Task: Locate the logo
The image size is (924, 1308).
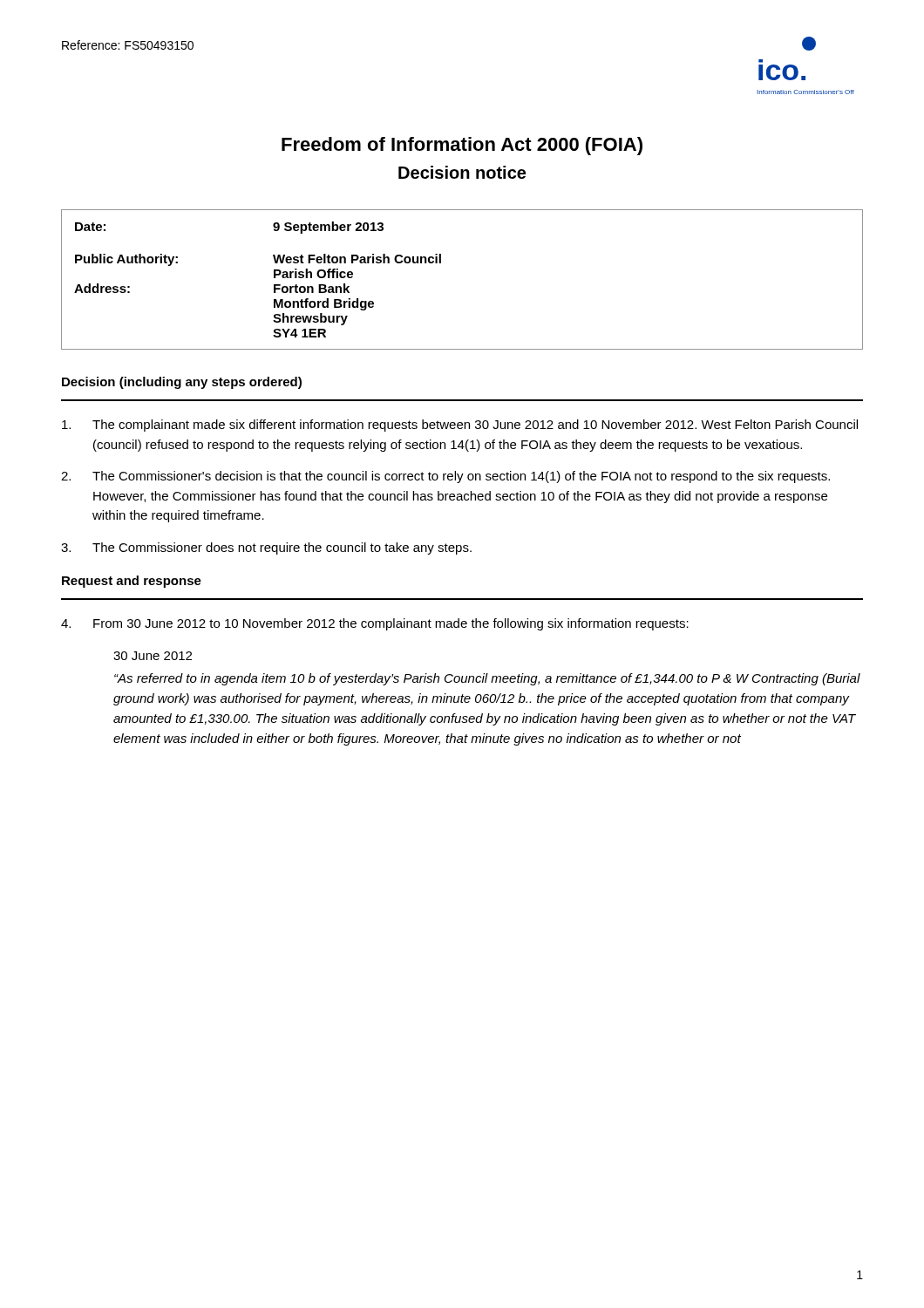Action: [x=806, y=71]
